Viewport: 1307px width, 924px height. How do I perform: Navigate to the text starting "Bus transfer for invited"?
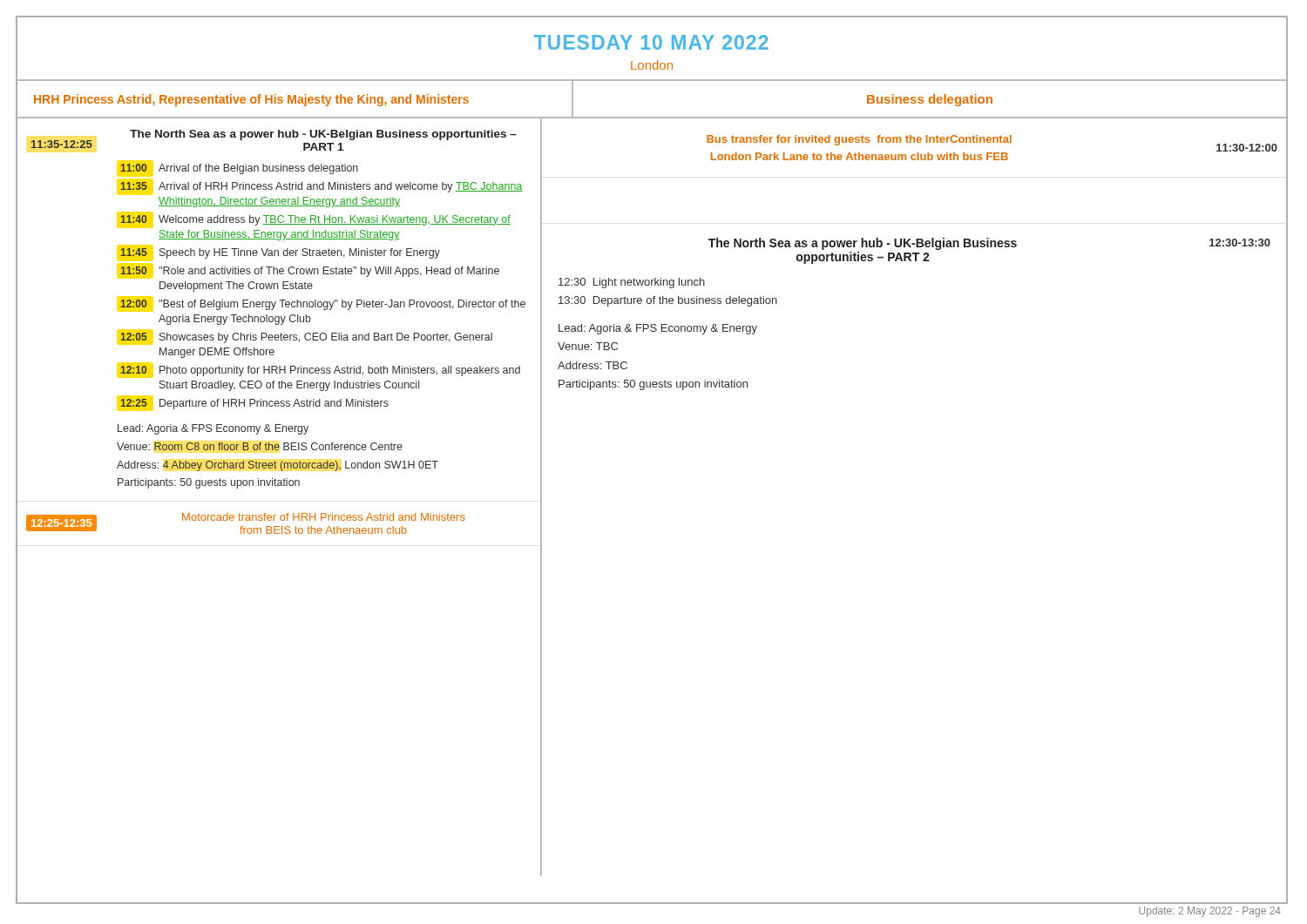pos(859,147)
